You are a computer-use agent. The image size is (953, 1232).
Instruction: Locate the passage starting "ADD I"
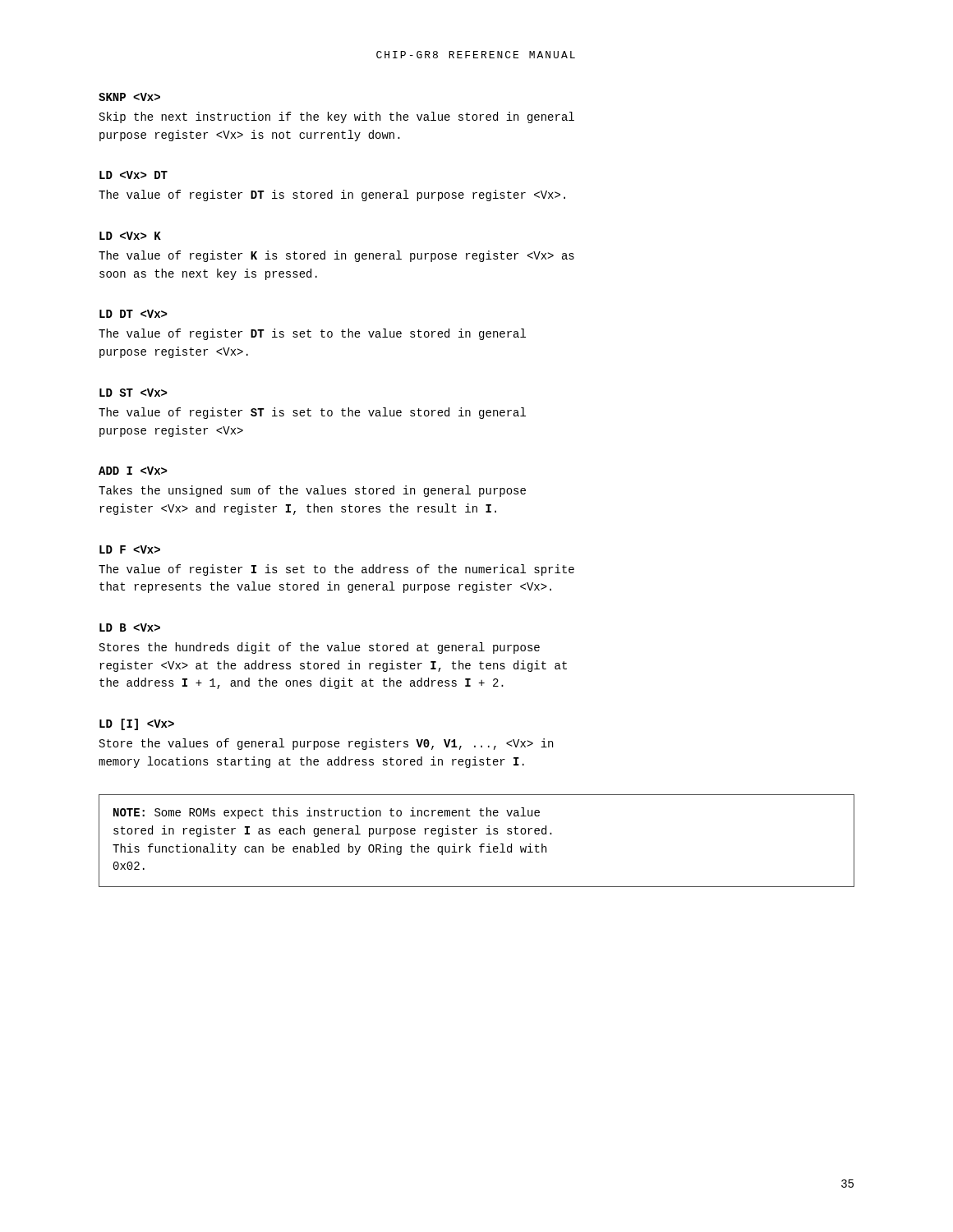click(133, 472)
